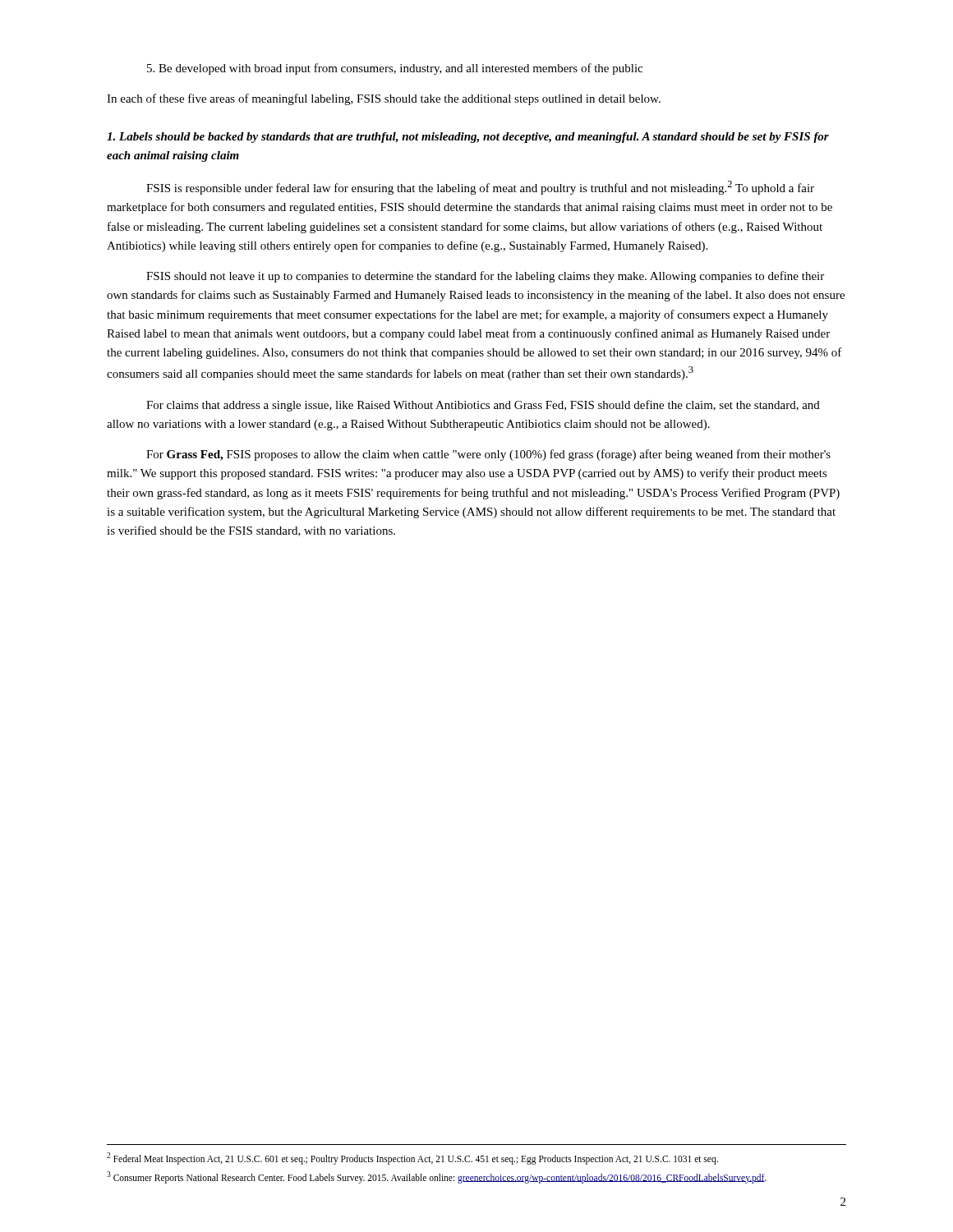This screenshot has height=1232, width=953.
Task: Find the text block with the text "For claims that address a single"
Action: [463, 414]
